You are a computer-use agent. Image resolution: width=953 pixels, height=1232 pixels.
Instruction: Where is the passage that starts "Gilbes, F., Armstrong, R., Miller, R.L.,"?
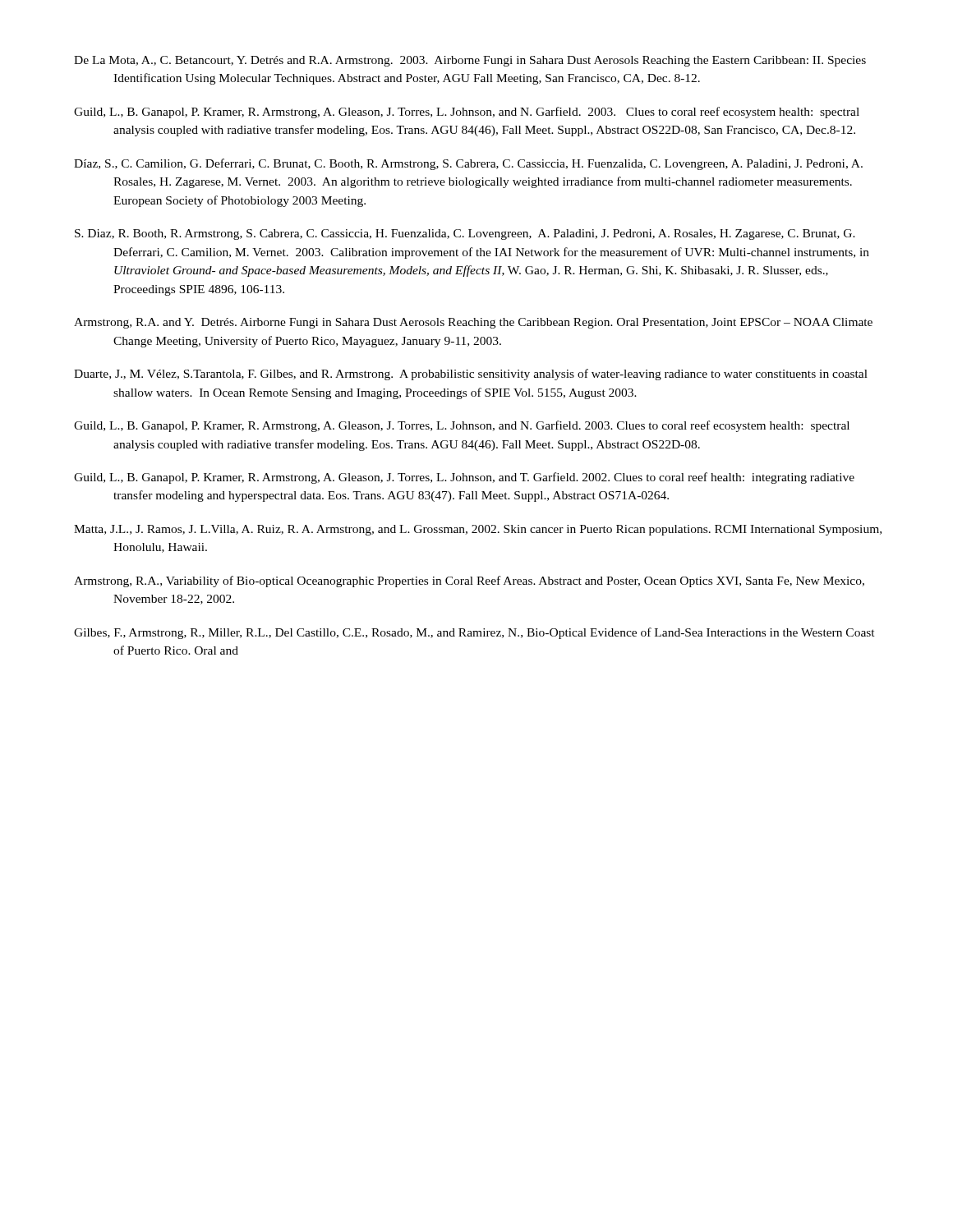tap(474, 641)
